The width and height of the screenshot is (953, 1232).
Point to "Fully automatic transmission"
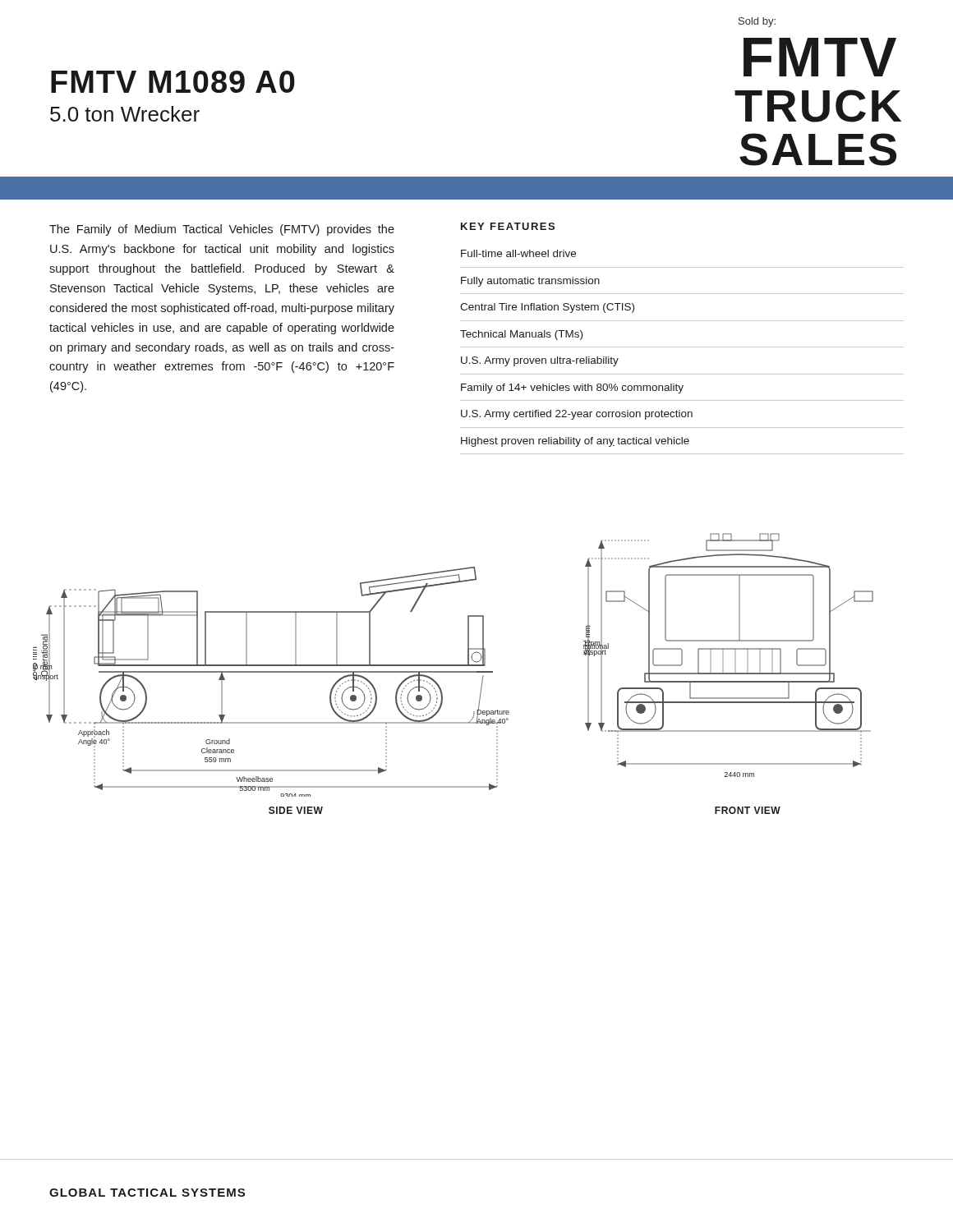[530, 280]
